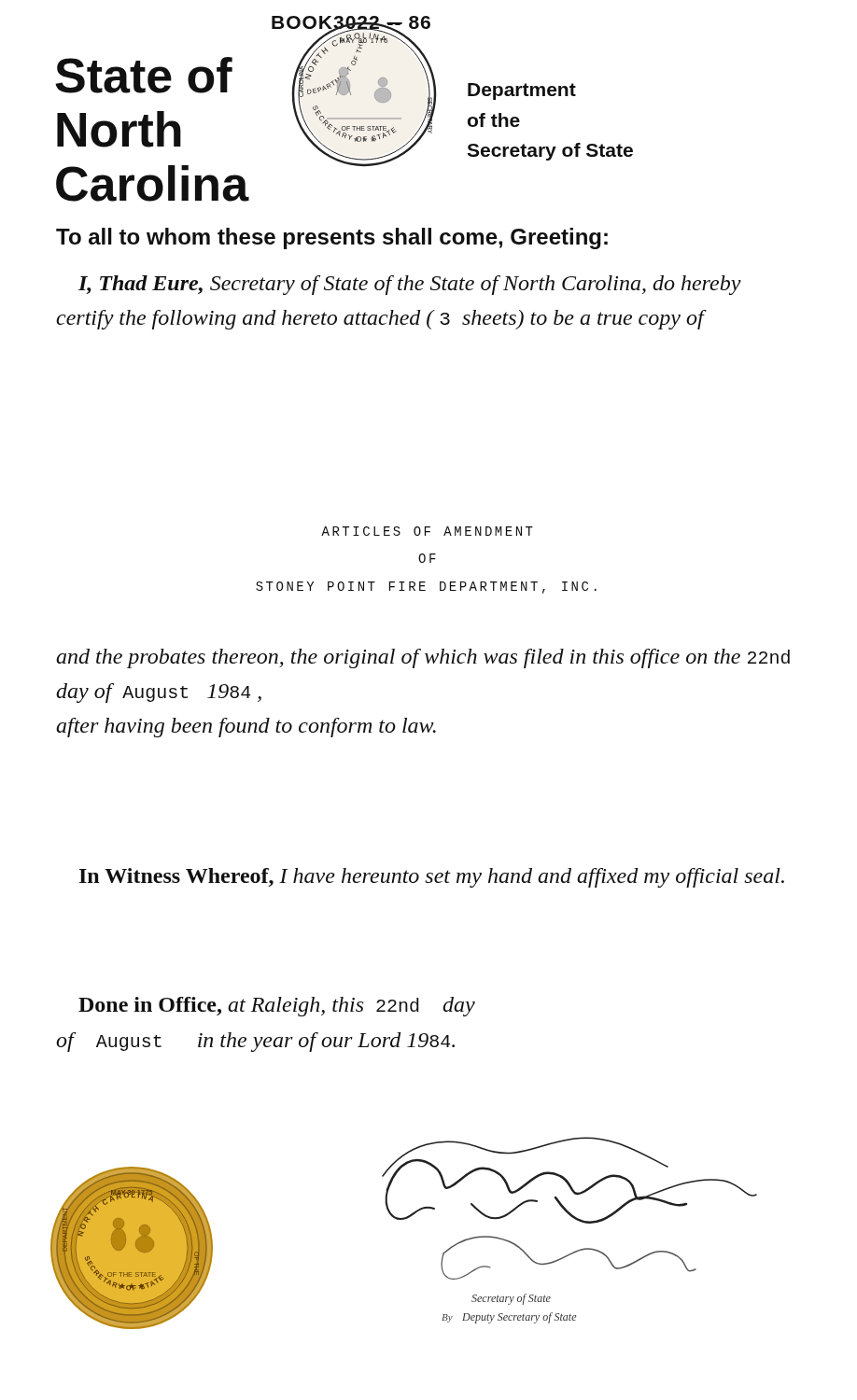Select the text block that says "Done in Office, at Raleigh, this 22nd day"

point(277,1007)
